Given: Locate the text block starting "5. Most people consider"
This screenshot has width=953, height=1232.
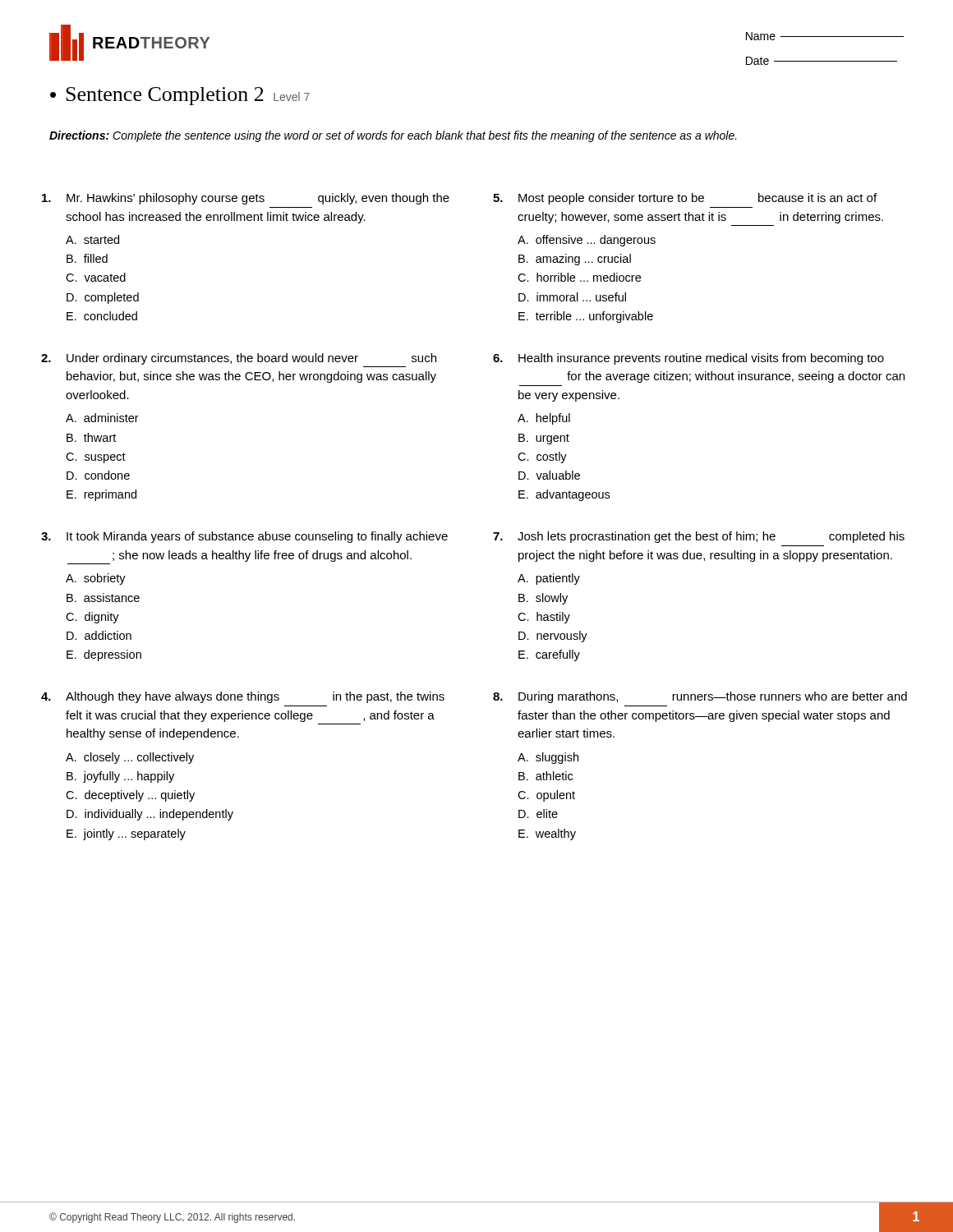Looking at the screenshot, I should (685, 199).
